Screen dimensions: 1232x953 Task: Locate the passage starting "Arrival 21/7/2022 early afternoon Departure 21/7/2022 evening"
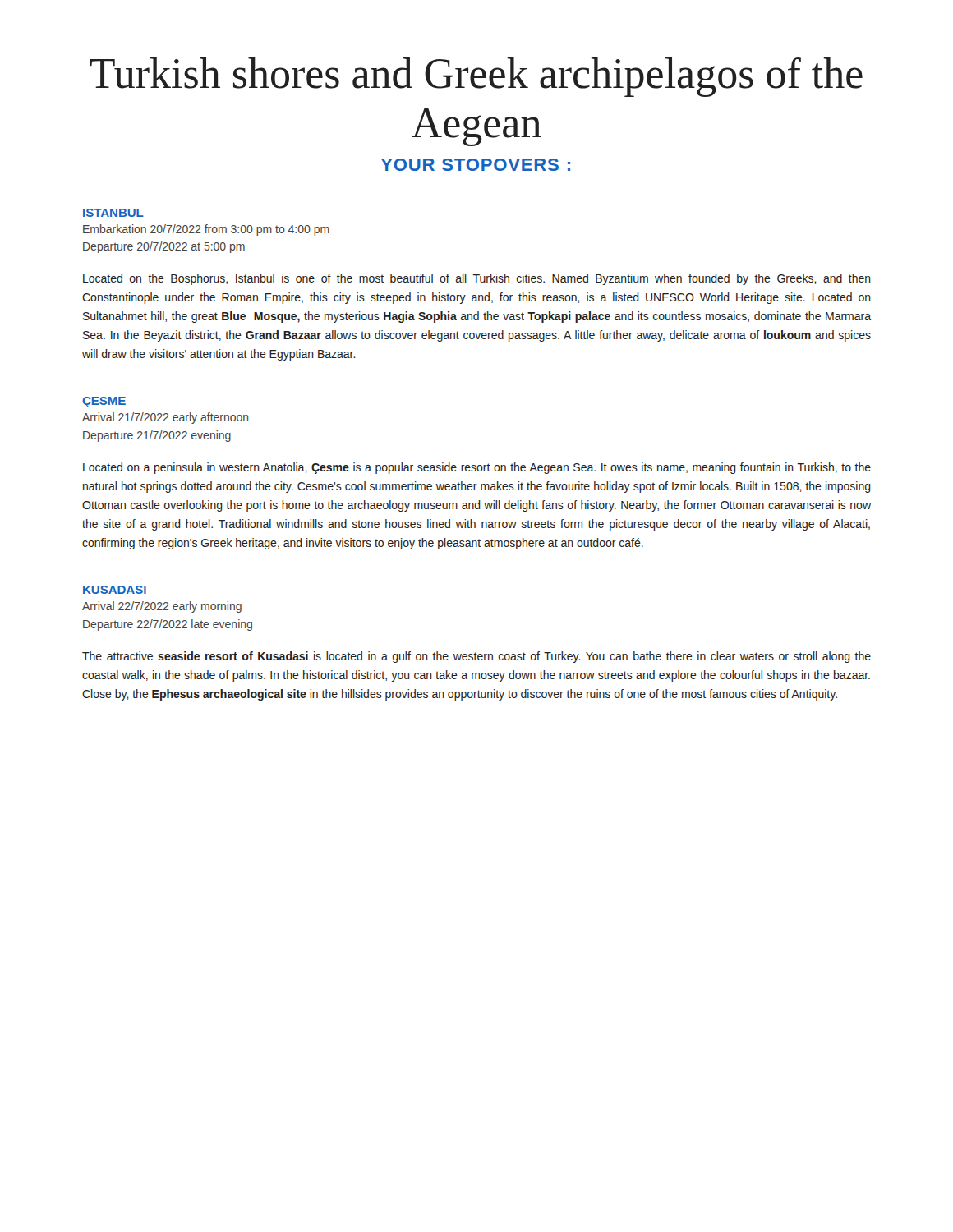point(166,427)
